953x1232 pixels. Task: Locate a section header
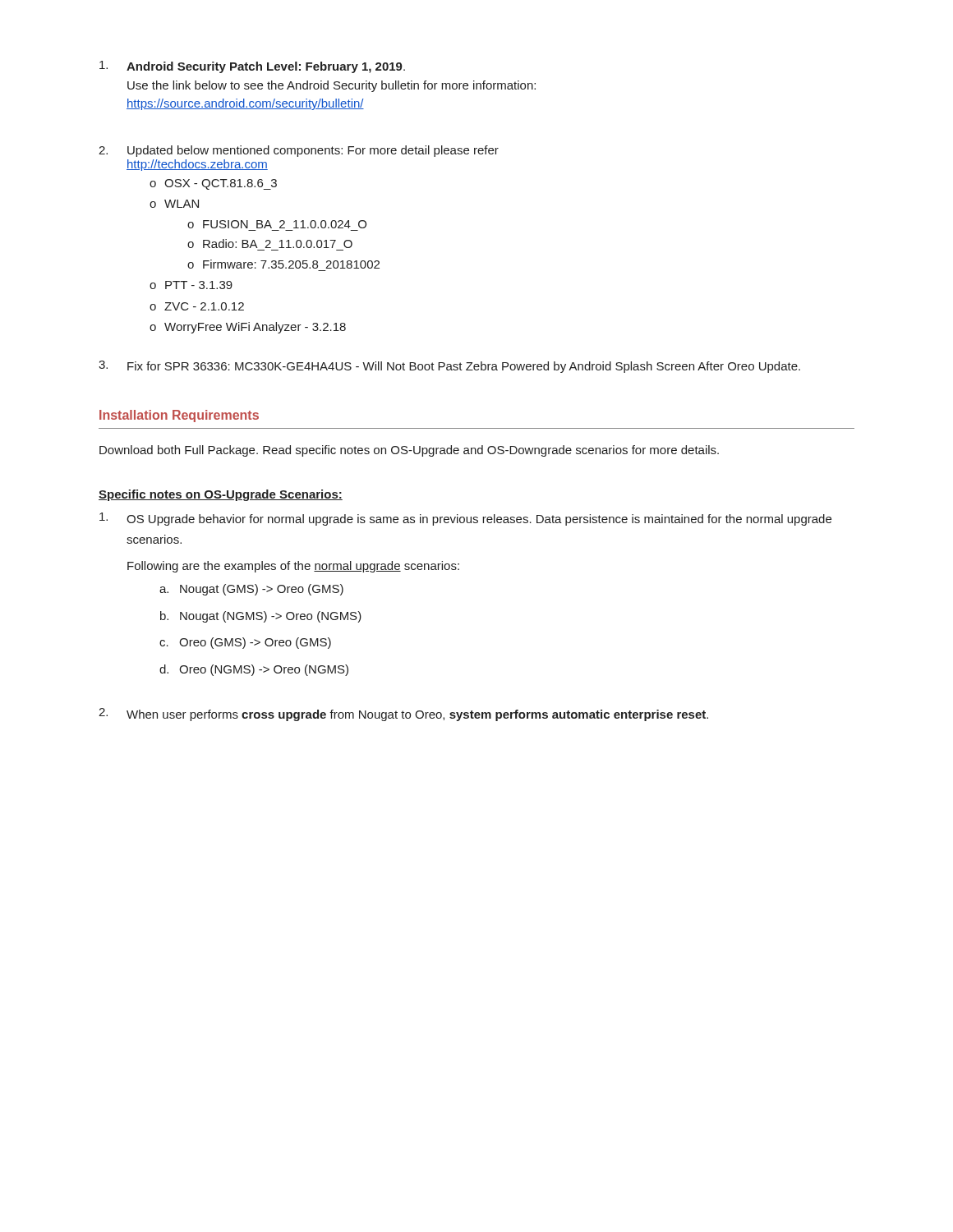coord(179,415)
